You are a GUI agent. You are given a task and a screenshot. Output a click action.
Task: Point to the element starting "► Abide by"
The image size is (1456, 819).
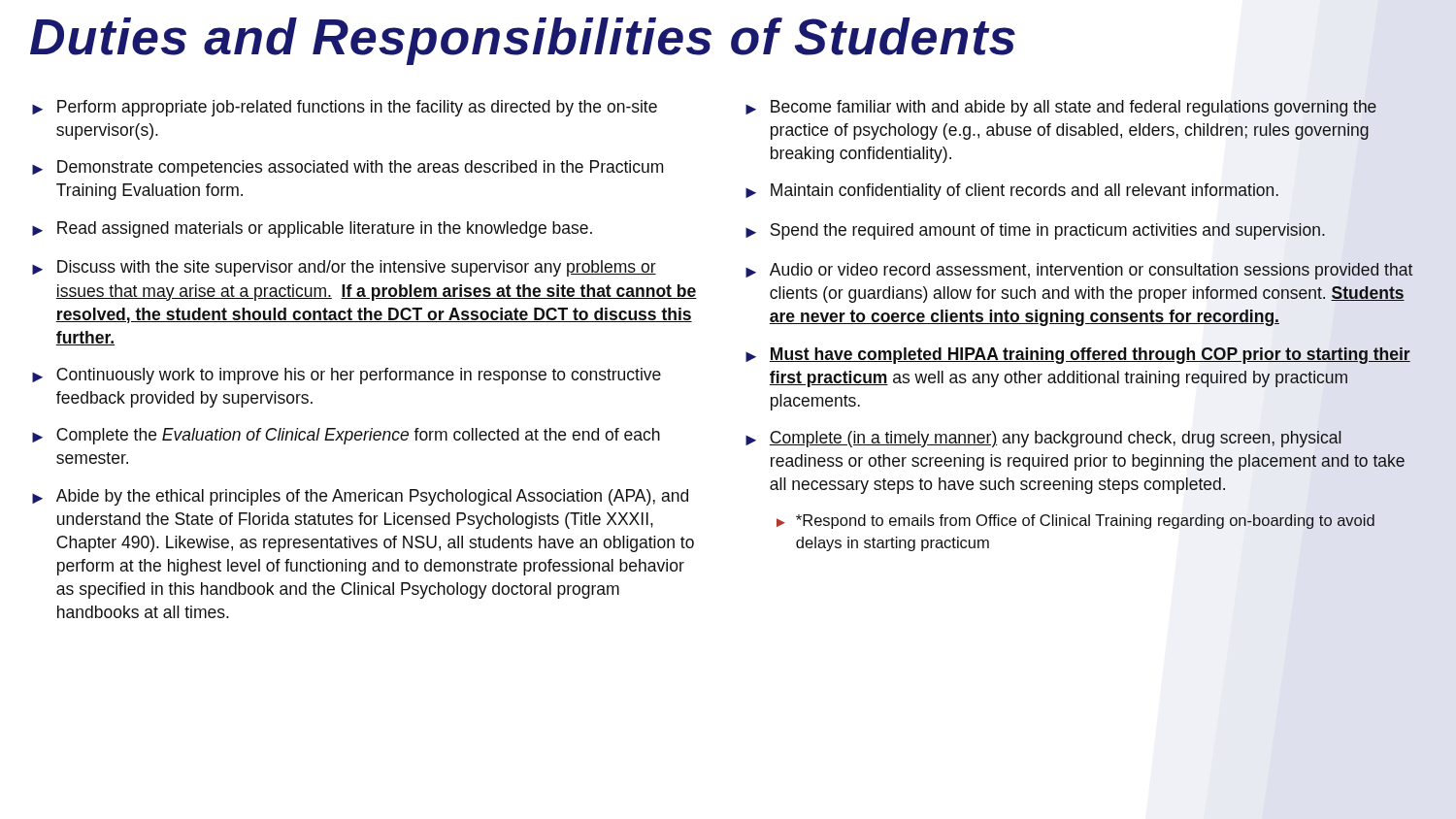[x=367, y=554]
